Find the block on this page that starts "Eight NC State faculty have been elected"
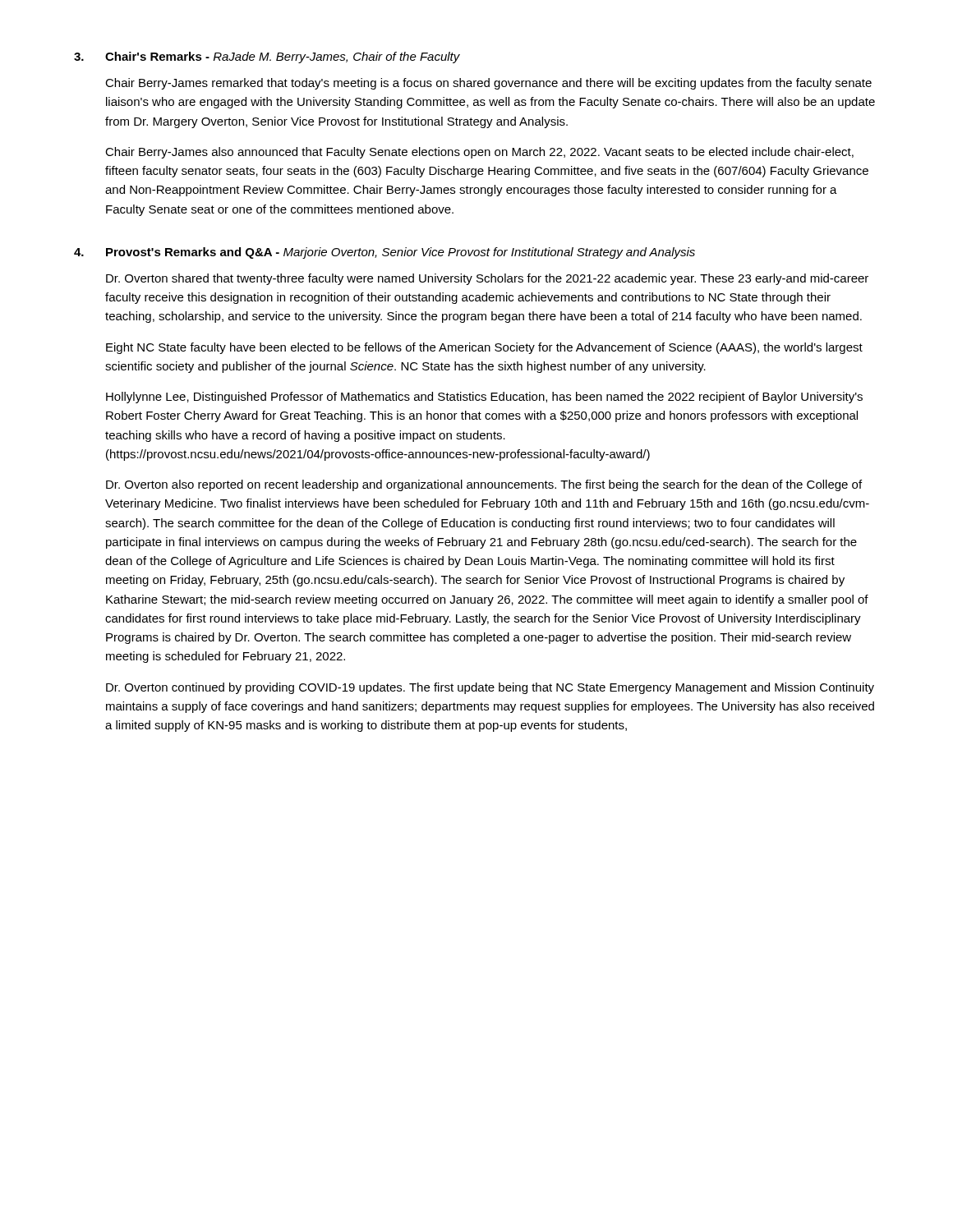The width and height of the screenshot is (953, 1232). [x=484, y=356]
